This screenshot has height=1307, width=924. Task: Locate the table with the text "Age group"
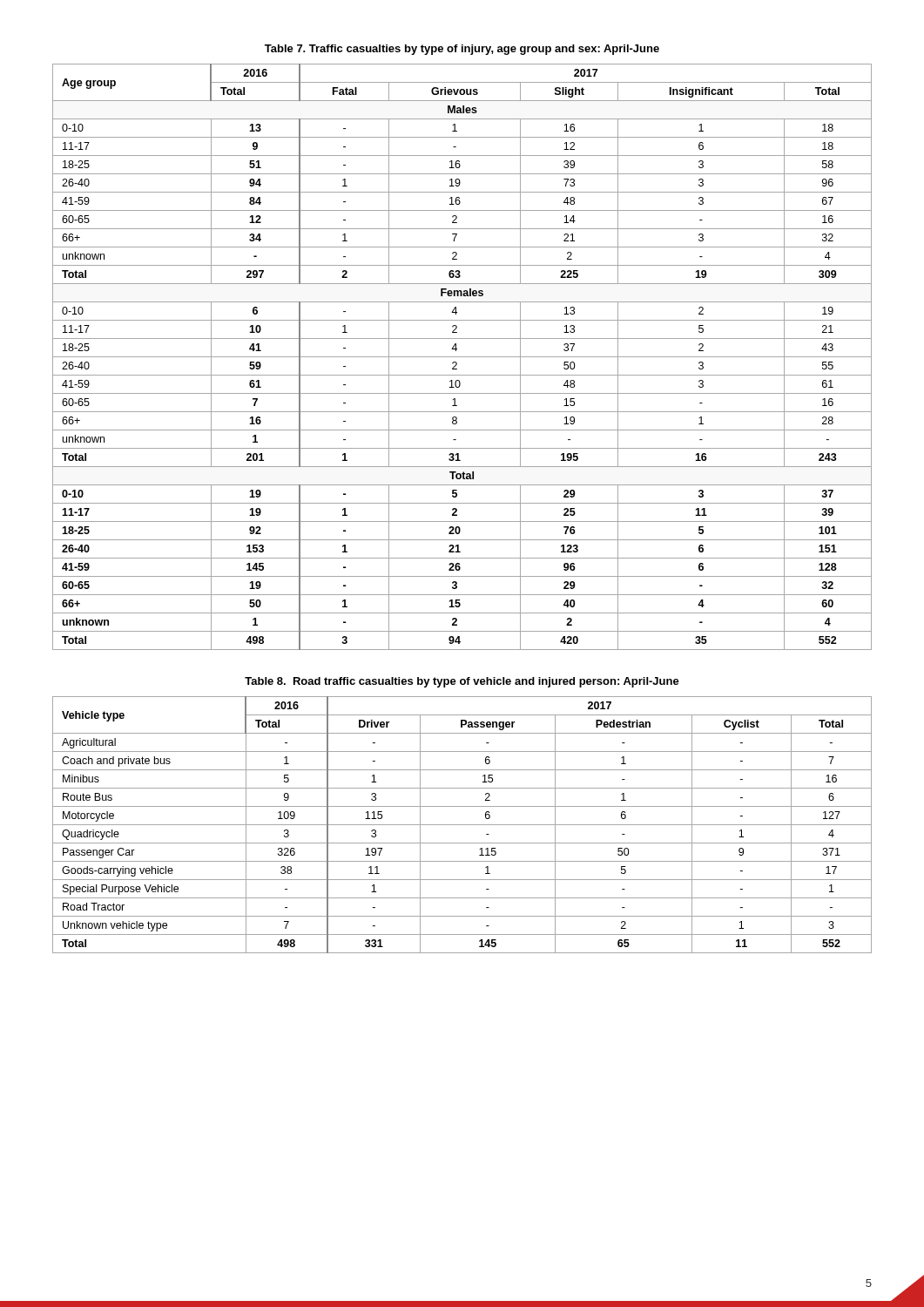coord(462,357)
